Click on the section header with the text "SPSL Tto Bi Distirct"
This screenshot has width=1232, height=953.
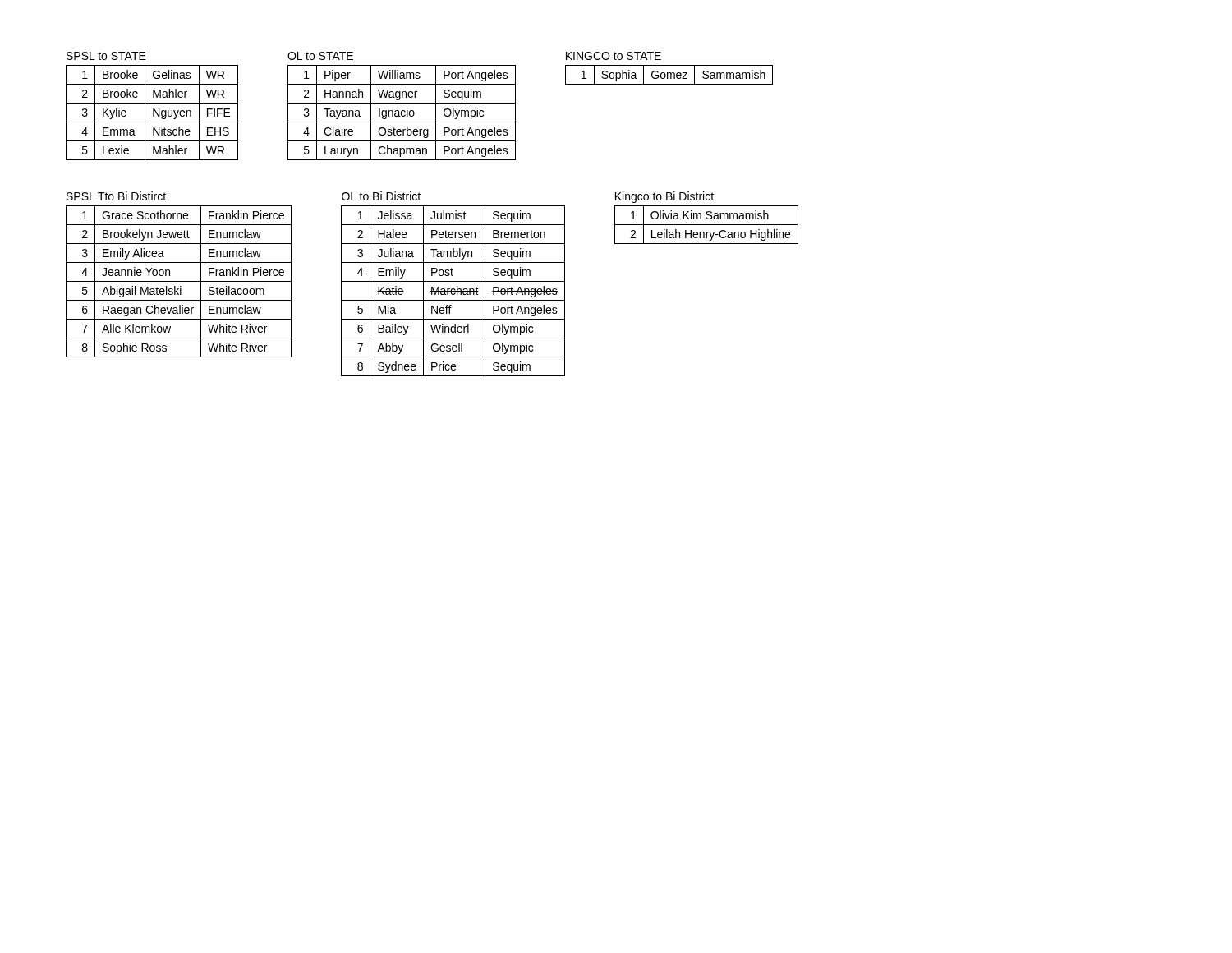click(x=116, y=196)
